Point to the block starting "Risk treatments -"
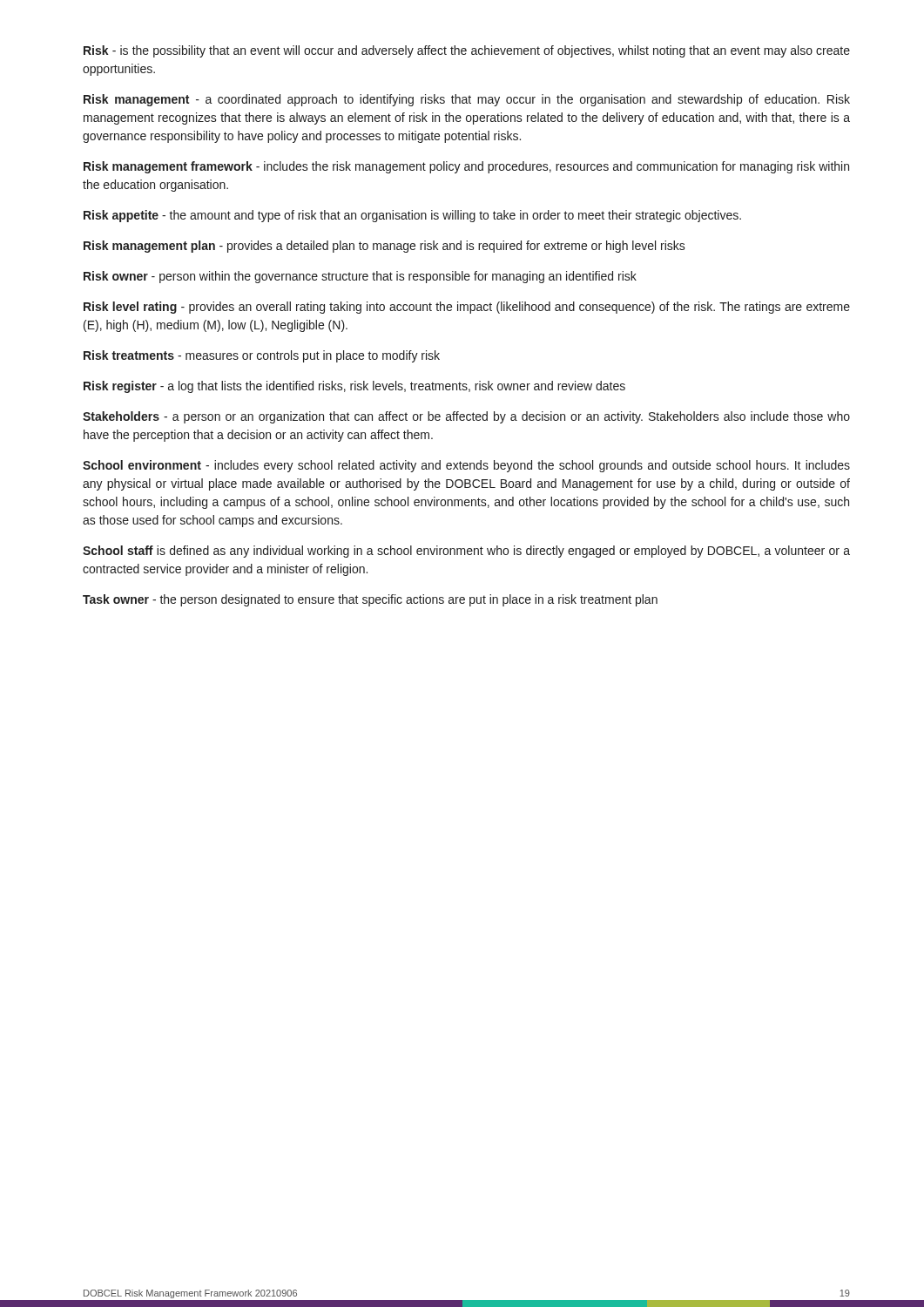This screenshot has height=1307, width=924. 261,356
